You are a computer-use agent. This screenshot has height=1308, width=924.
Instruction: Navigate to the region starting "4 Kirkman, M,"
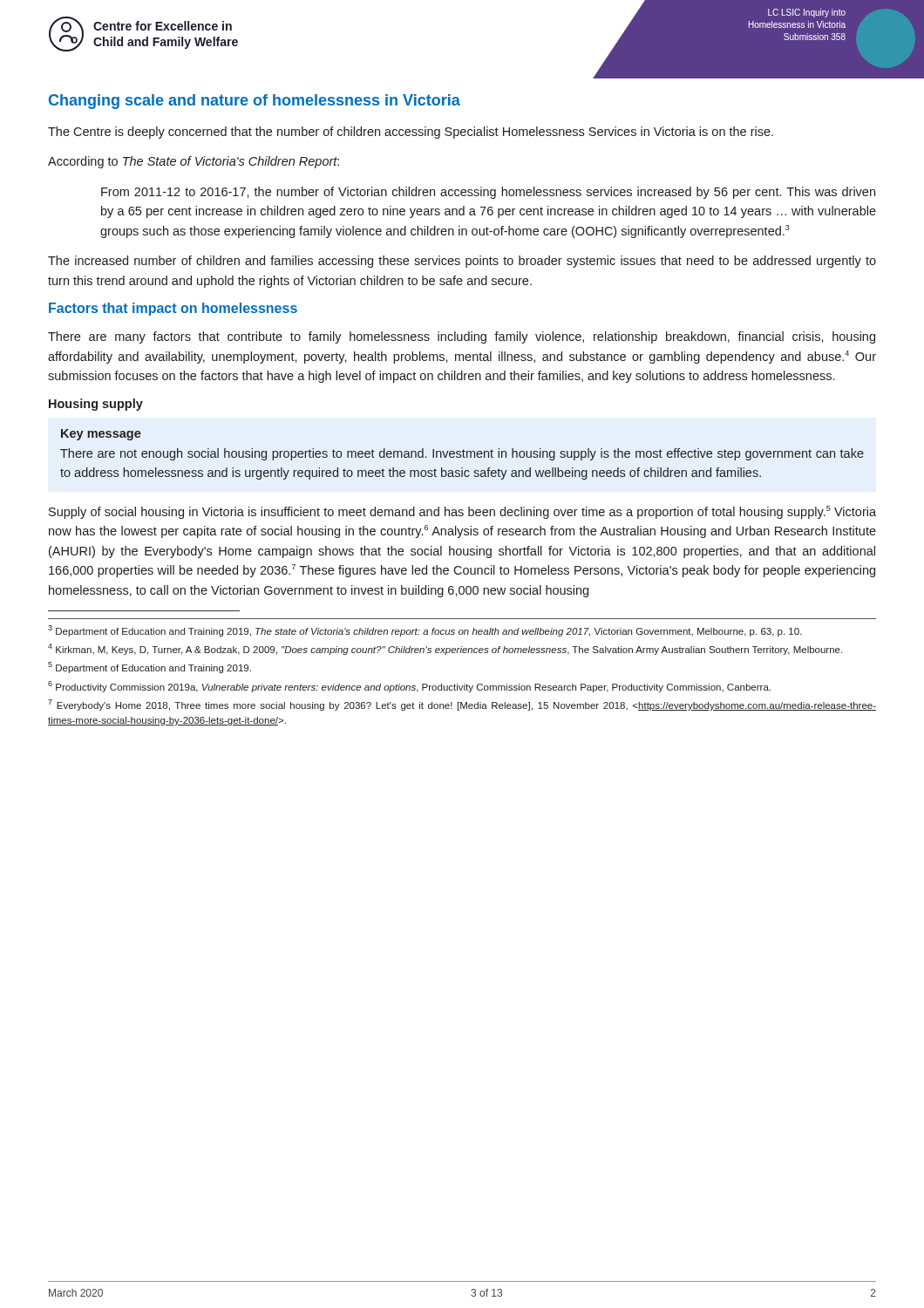tap(446, 649)
